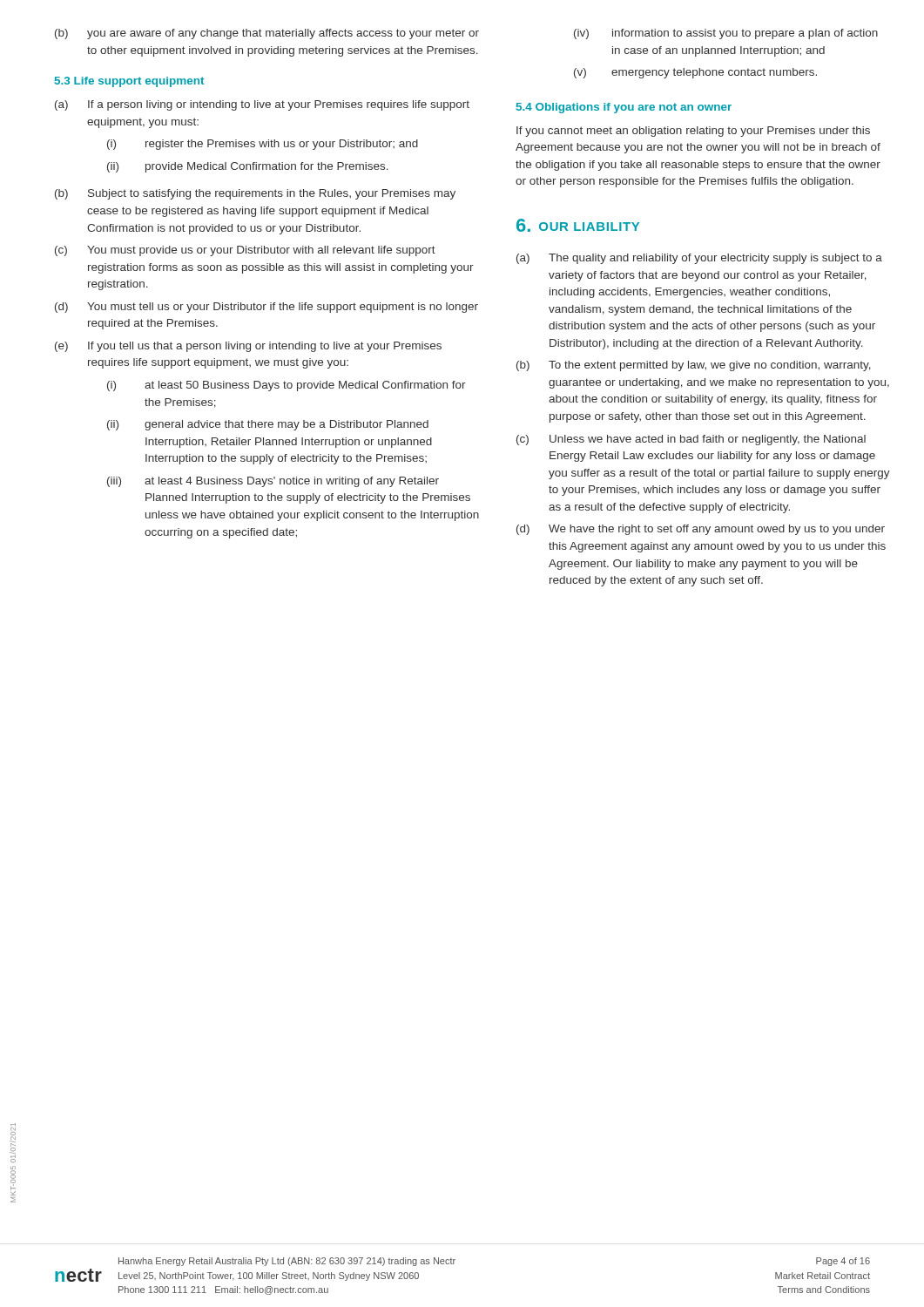Screen dimensions: 1307x924
Task: Locate the text block that reads "If you cannot meet an obligation relating"
Action: click(x=698, y=156)
